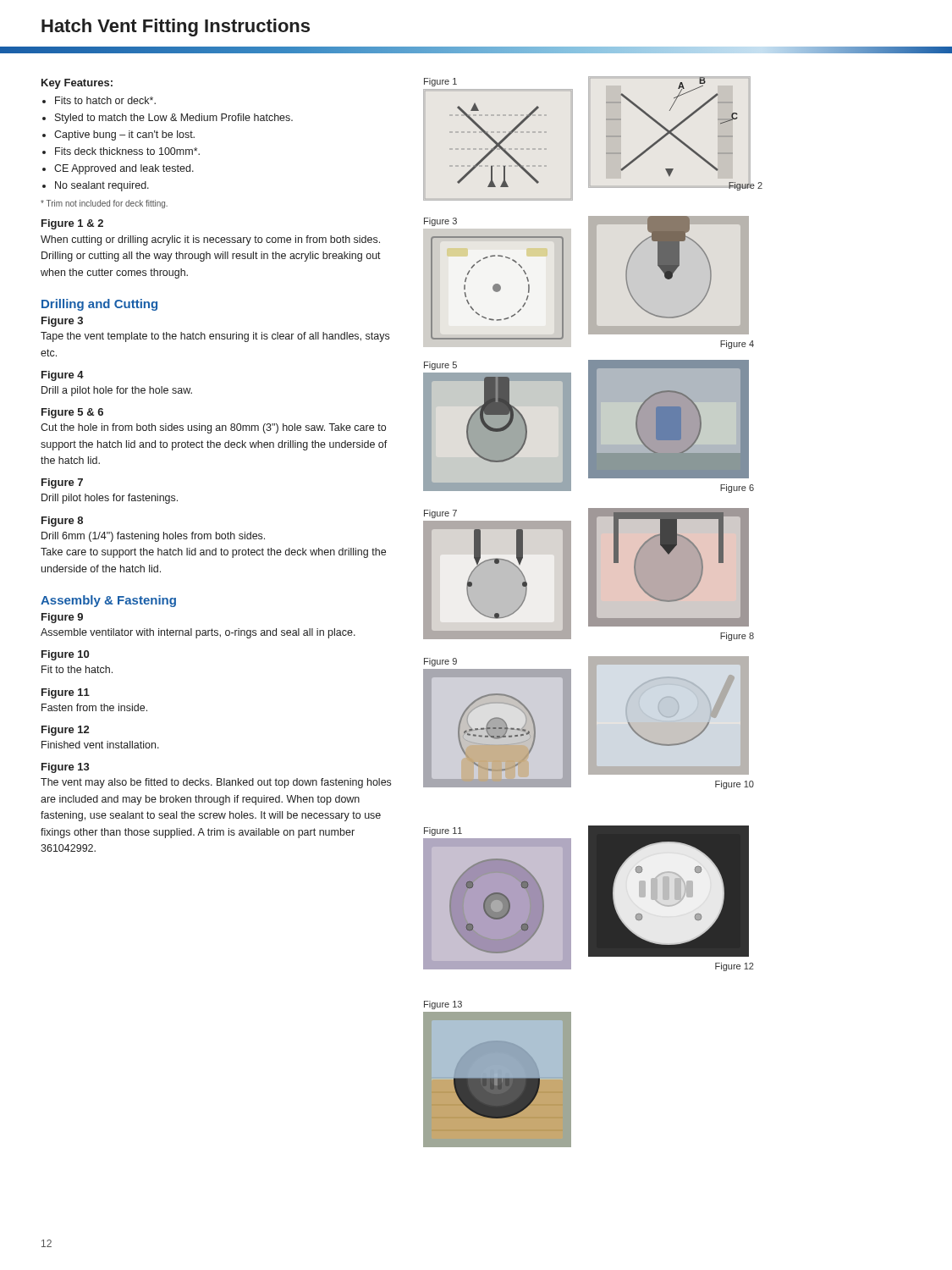
Task: Navigate to the text starting "Captive bung – it can't be lost."
Action: click(x=125, y=135)
